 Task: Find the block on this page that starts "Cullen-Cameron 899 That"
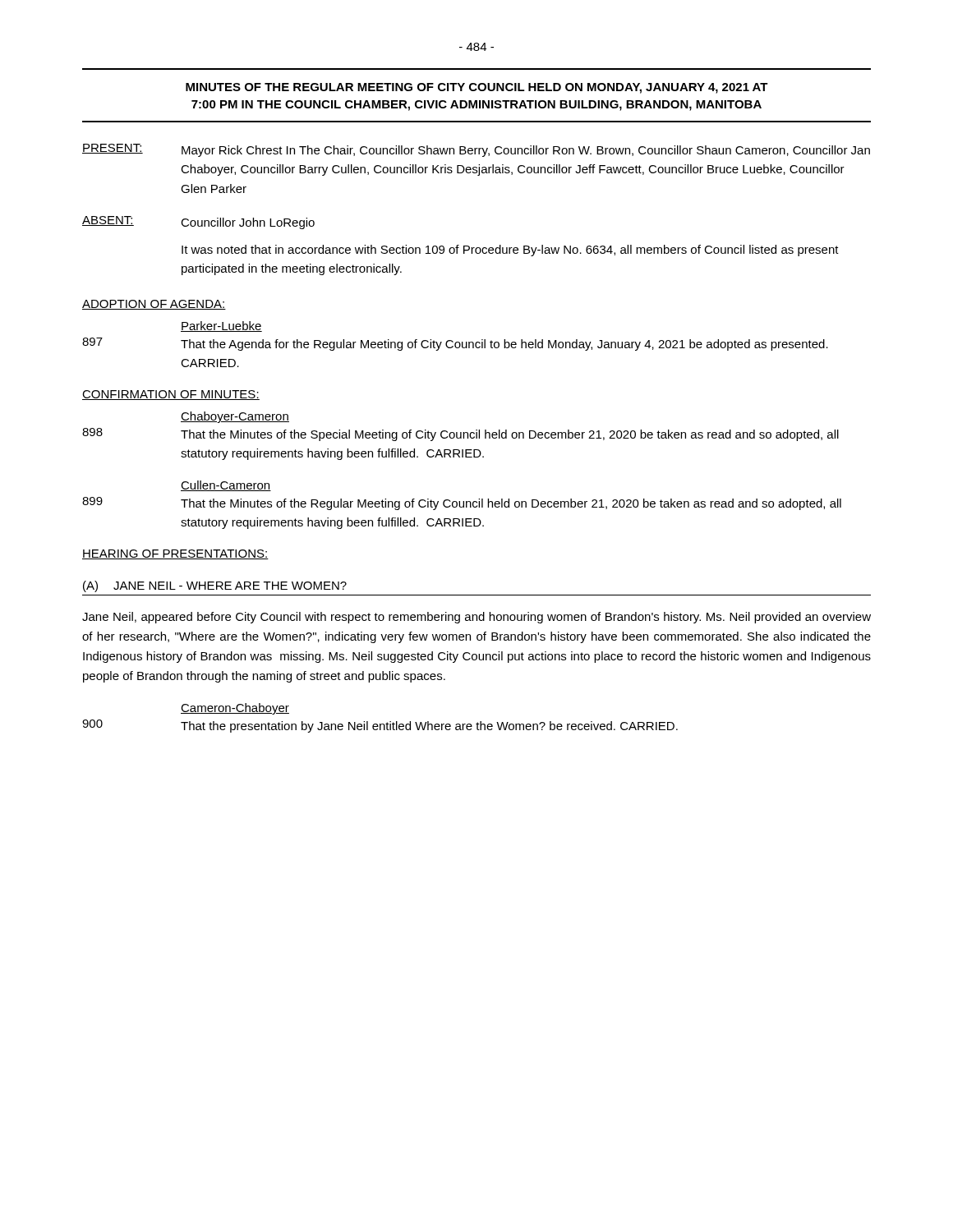(x=476, y=505)
